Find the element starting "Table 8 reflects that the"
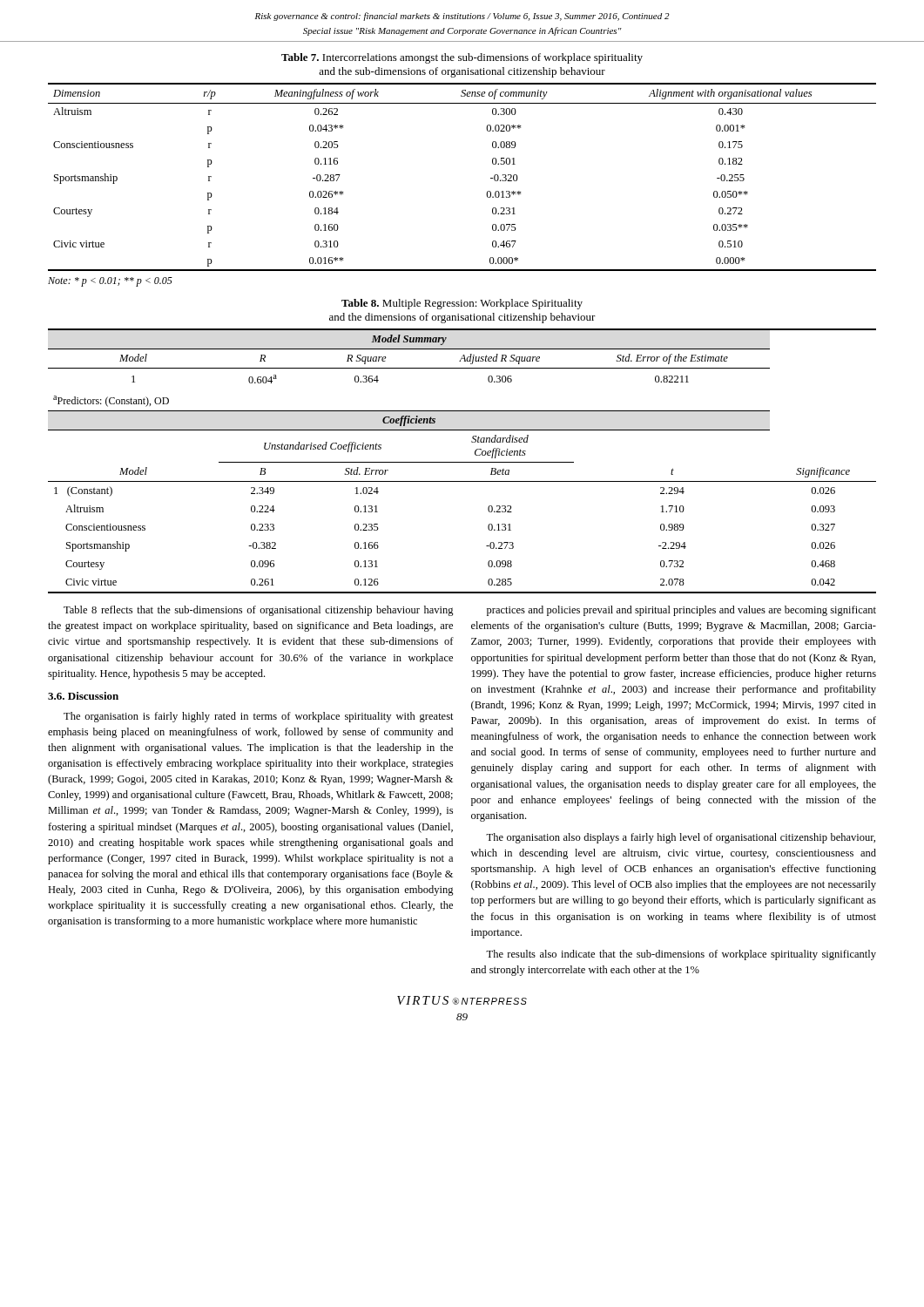924x1307 pixels. pyautogui.click(x=251, y=642)
